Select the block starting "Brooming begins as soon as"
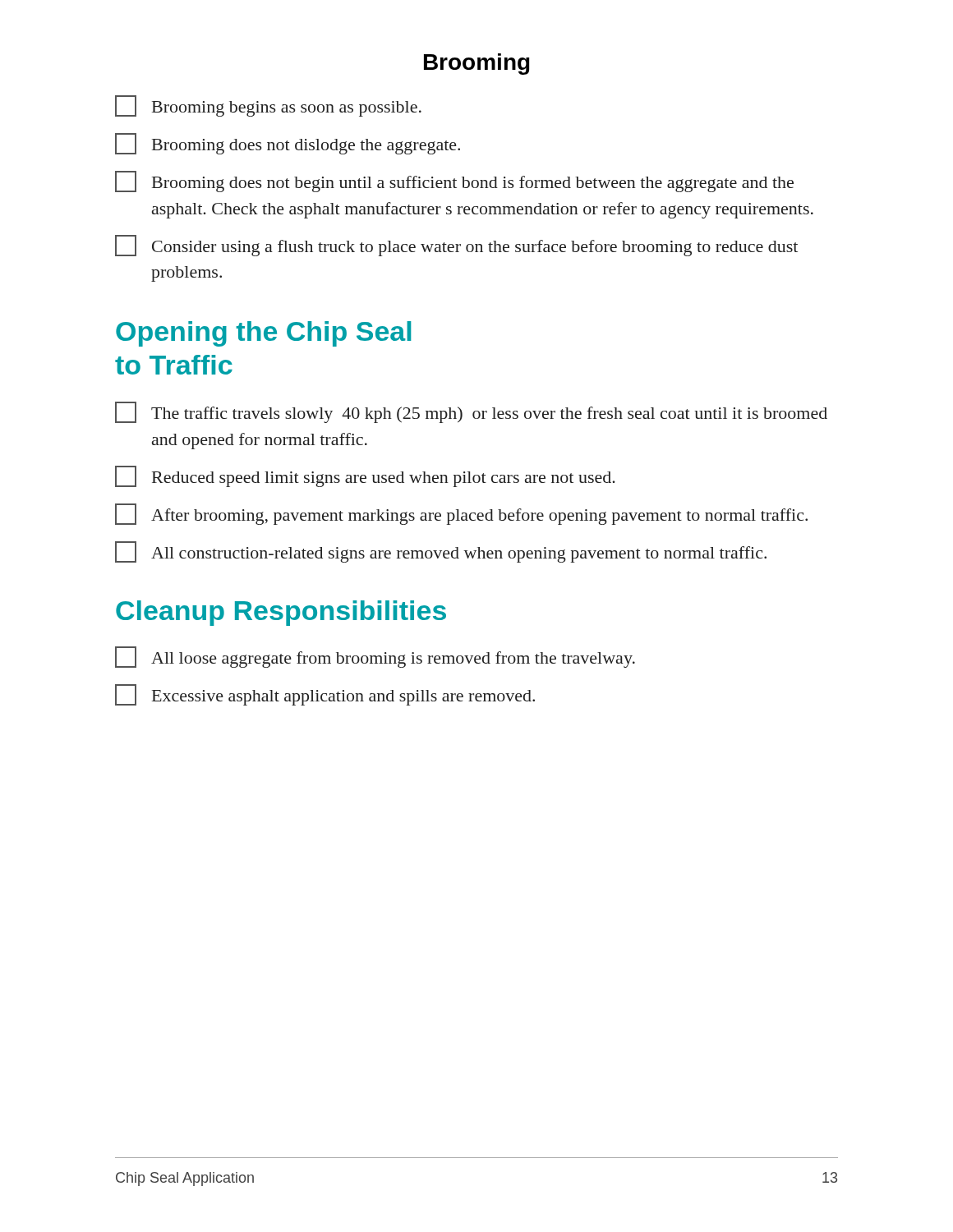 (x=268, y=106)
